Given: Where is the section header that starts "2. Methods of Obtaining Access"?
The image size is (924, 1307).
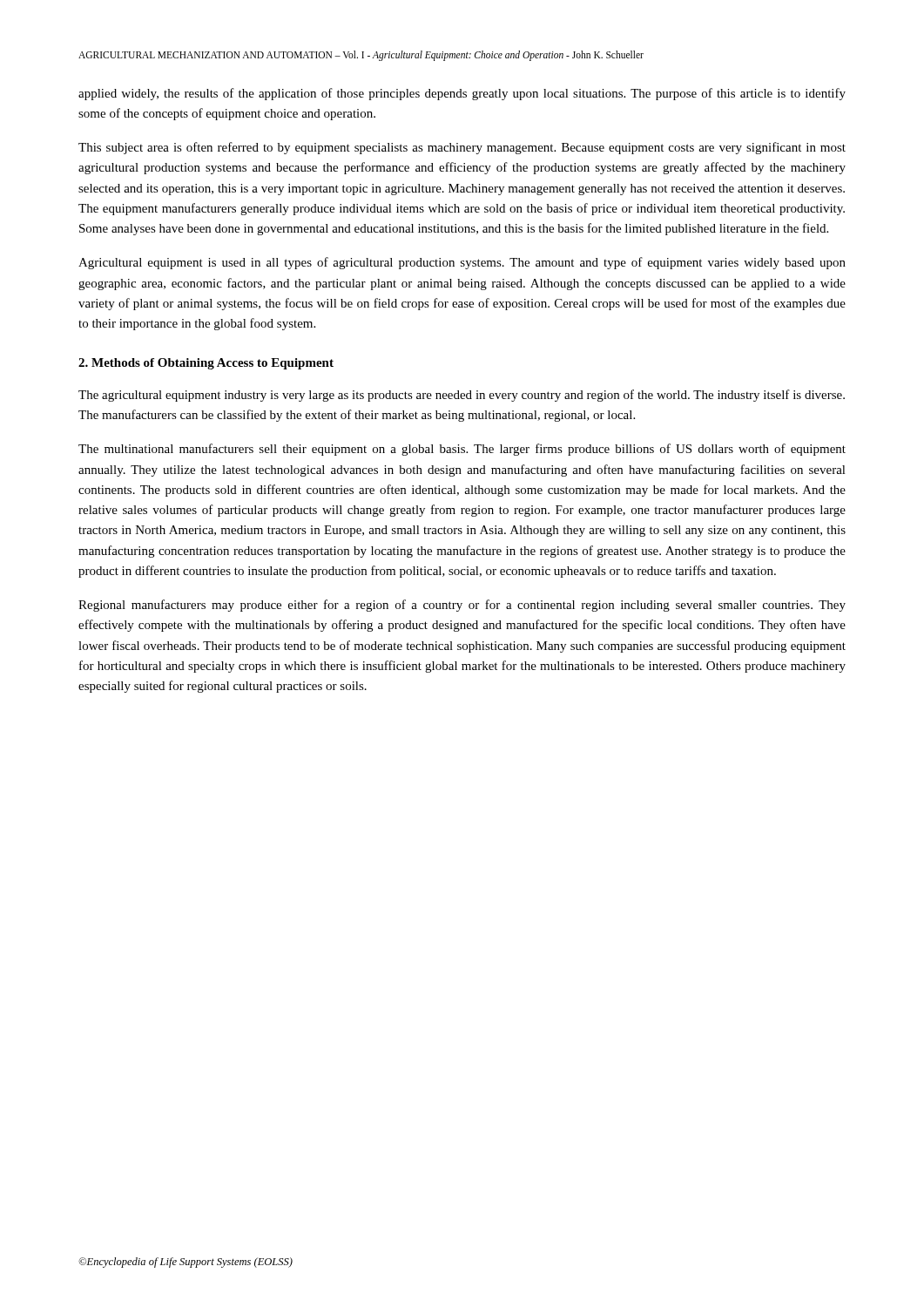Looking at the screenshot, I should coord(206,363).
